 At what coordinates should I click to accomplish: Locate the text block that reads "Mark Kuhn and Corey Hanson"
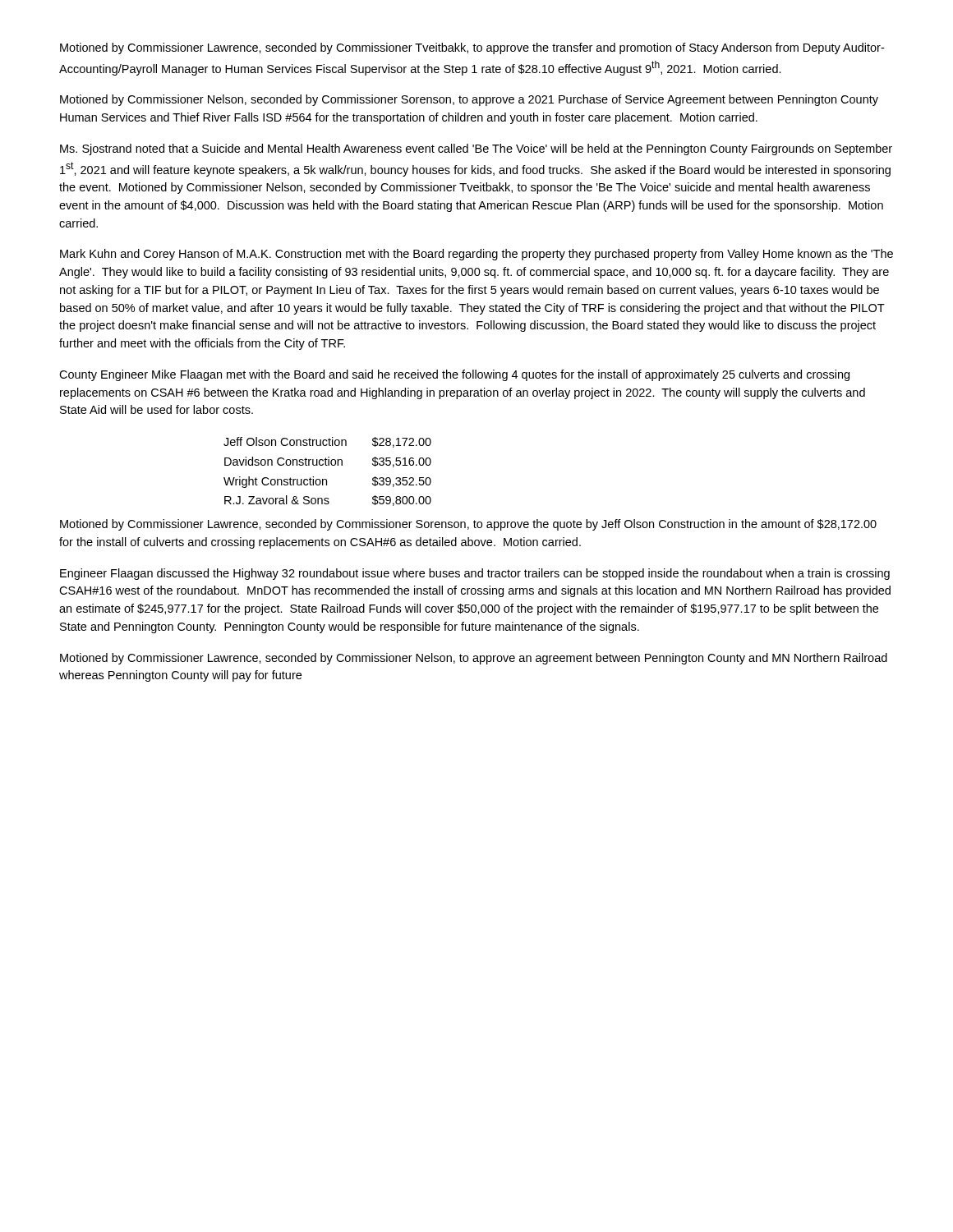[x=476, y=299]
